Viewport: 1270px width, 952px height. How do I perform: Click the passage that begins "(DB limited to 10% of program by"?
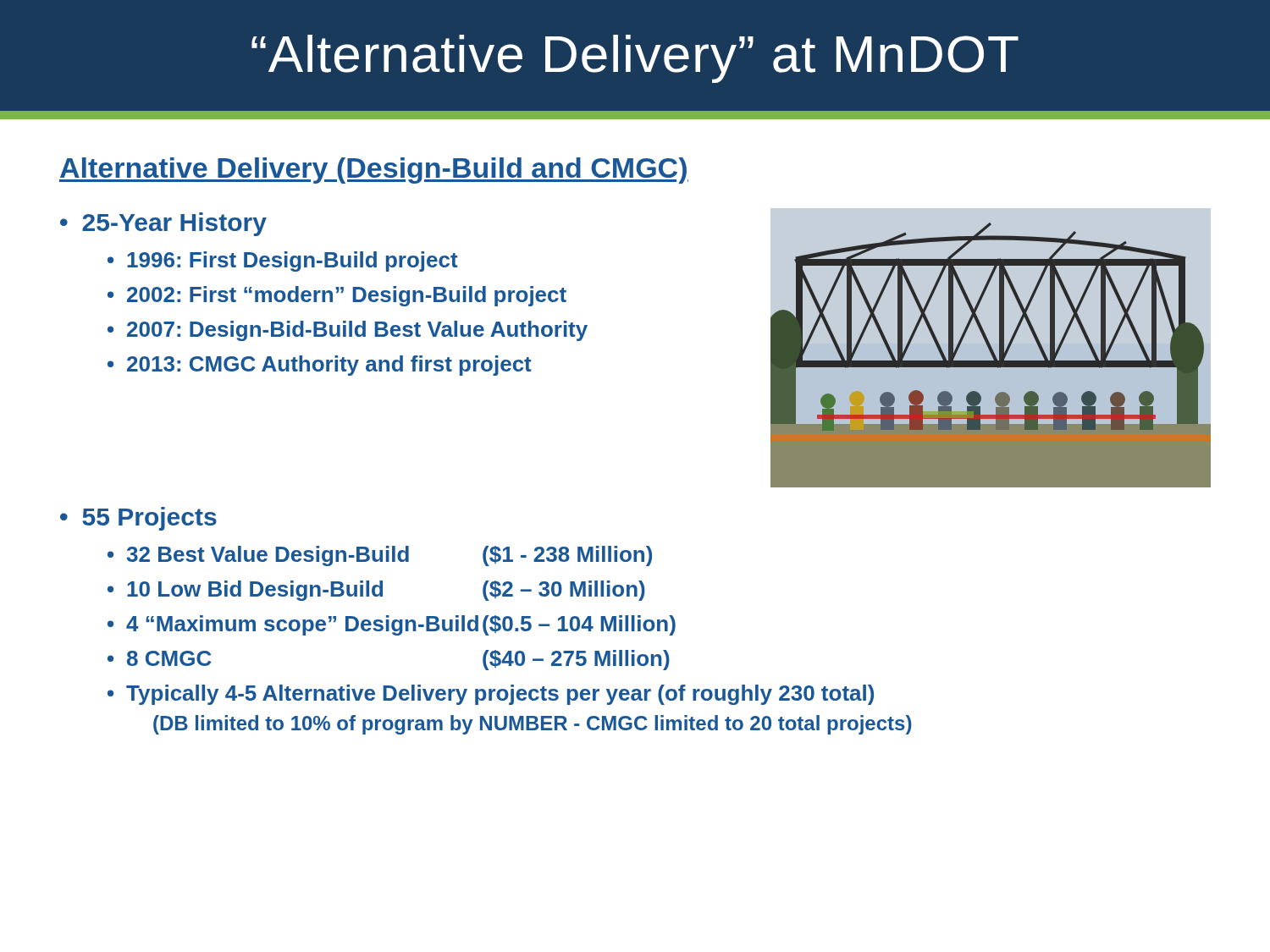click(x=532, y=723)
